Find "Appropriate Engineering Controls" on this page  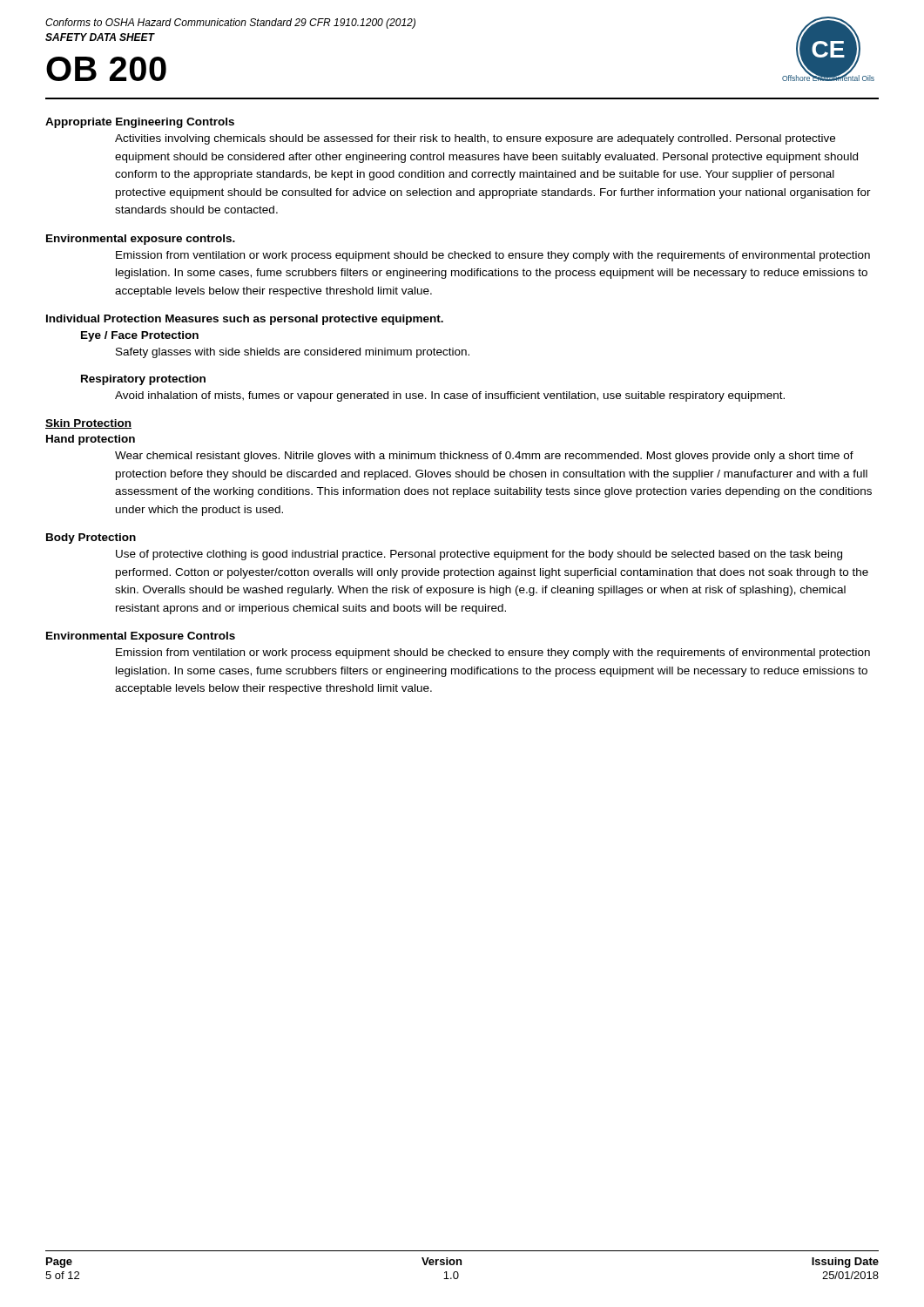[x=140, y=122]
